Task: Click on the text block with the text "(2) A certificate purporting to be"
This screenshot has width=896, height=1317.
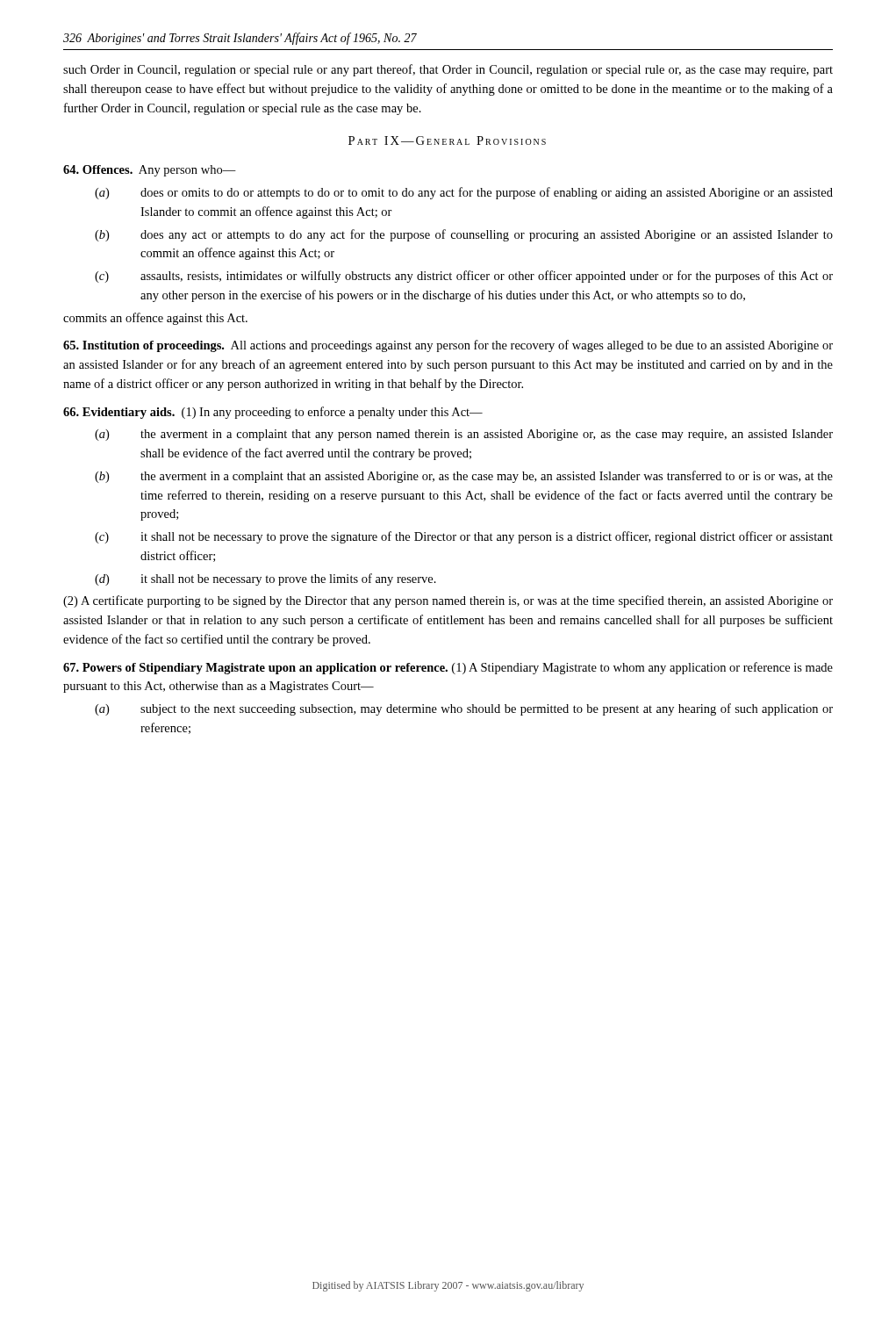Action: (x=448, y=620)
